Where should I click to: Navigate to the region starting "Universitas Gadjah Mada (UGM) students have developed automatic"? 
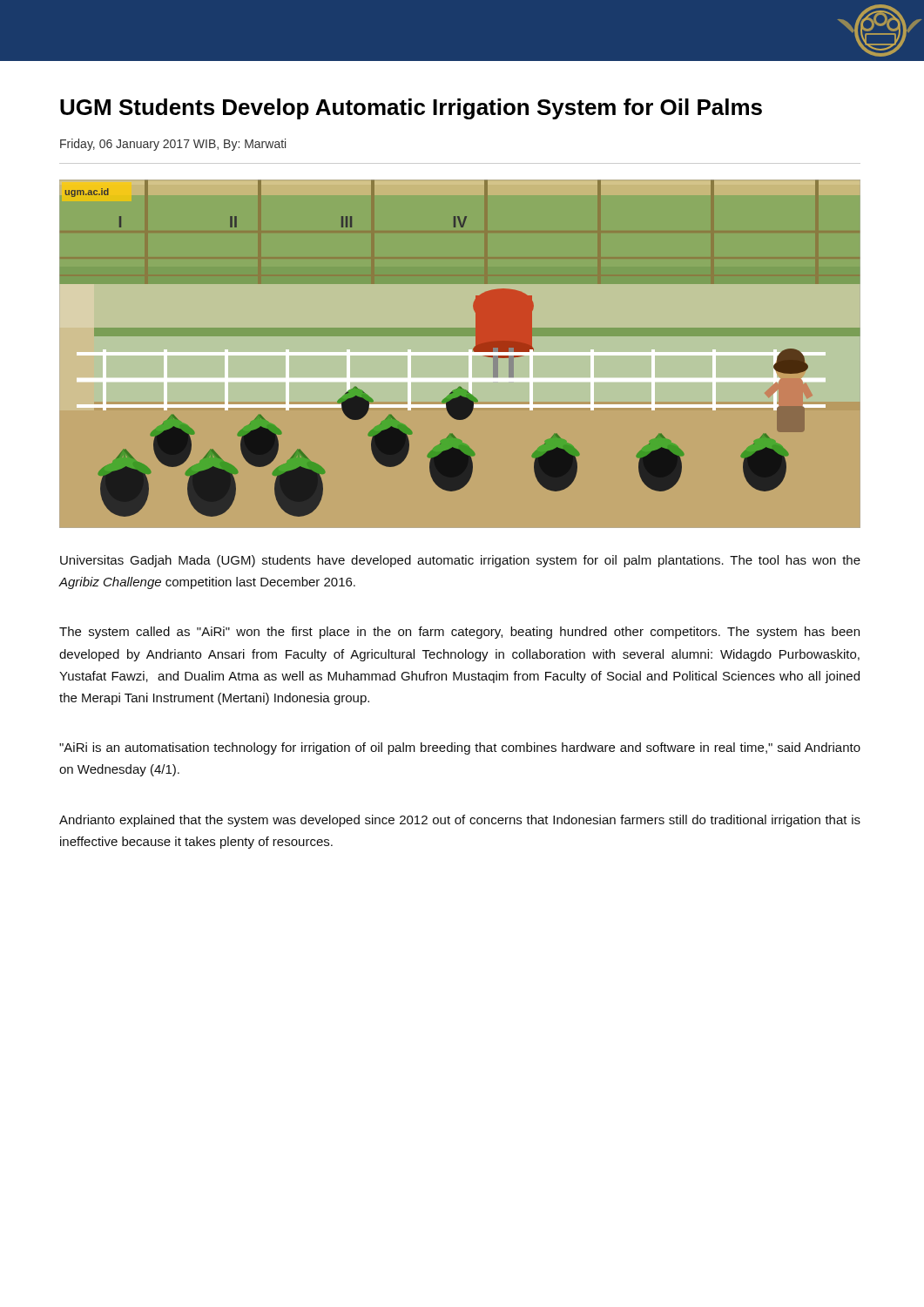tap(460, 571)
